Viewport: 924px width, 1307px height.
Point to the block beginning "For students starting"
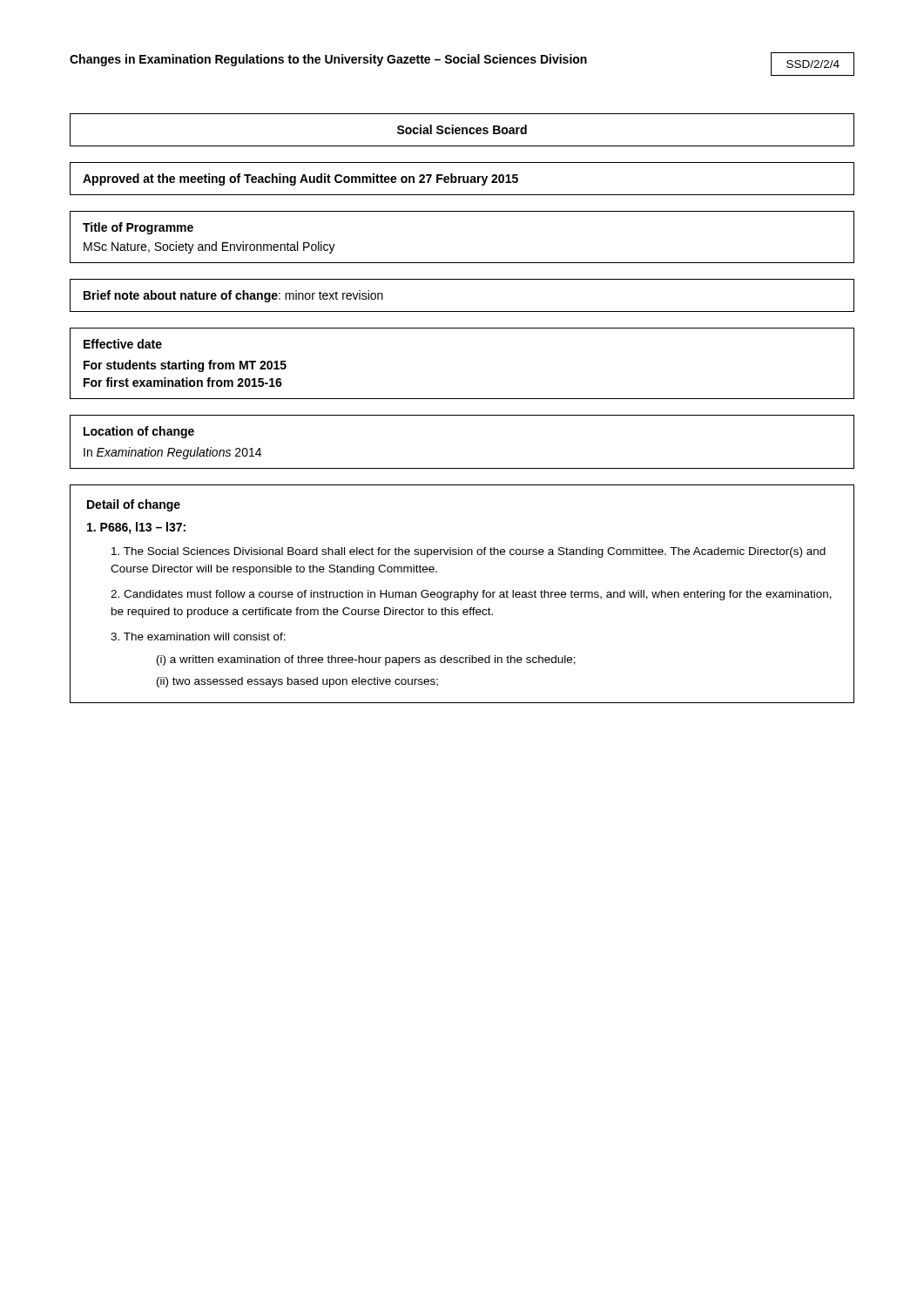coord(185,365)
